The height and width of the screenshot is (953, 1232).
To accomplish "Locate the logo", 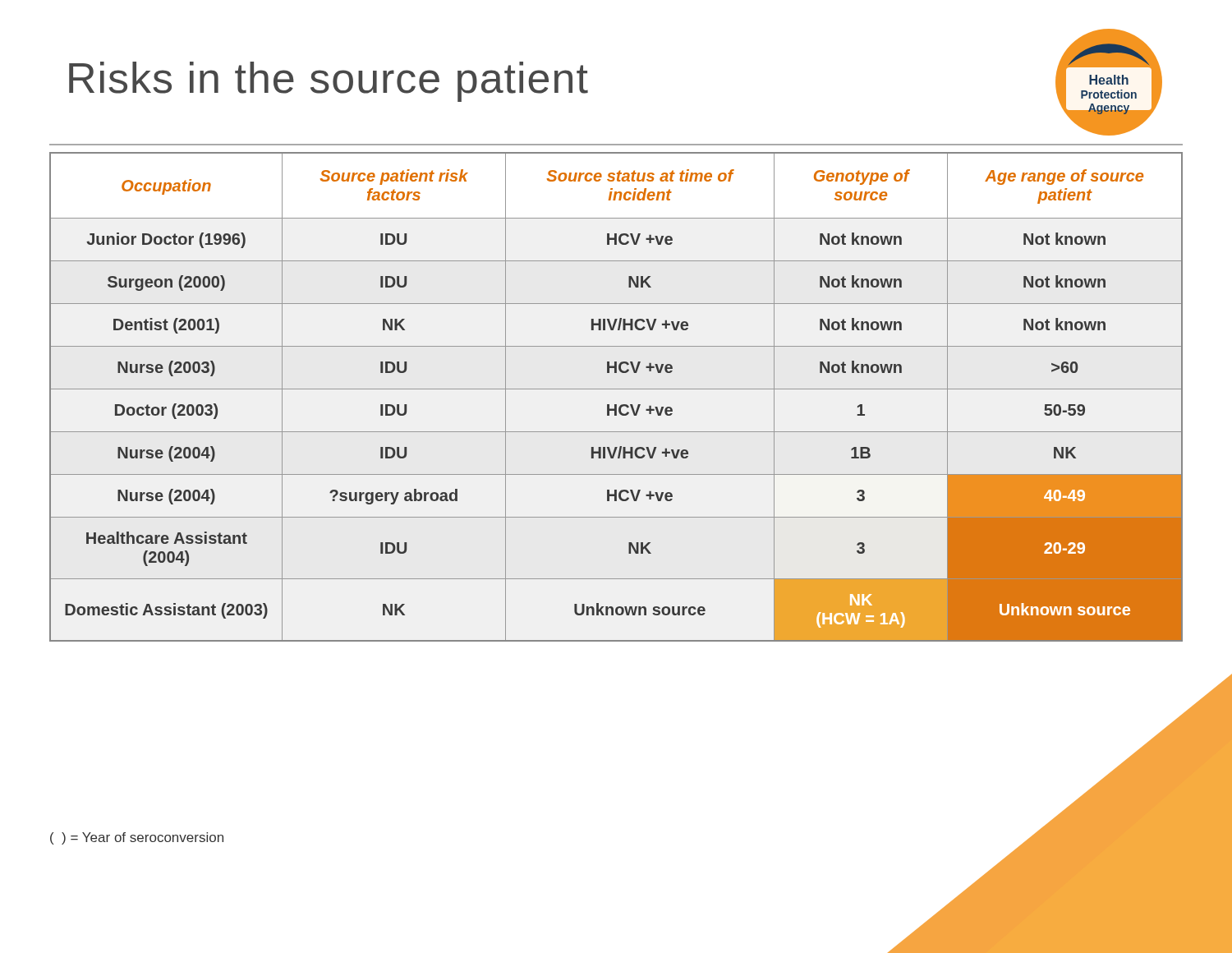I will point(1109,82).
